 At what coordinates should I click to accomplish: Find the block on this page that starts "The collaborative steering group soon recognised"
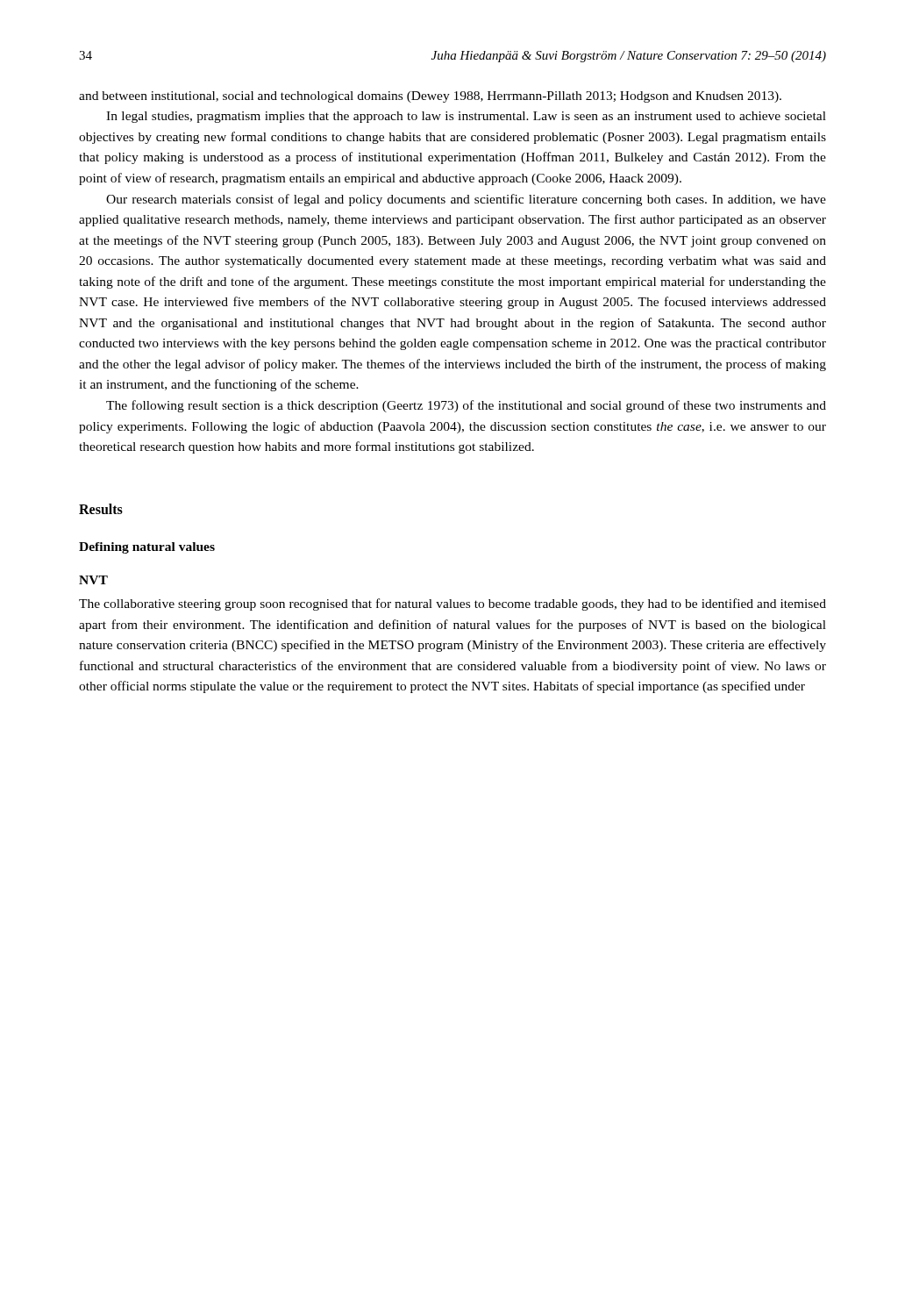(x=452, y=645)
